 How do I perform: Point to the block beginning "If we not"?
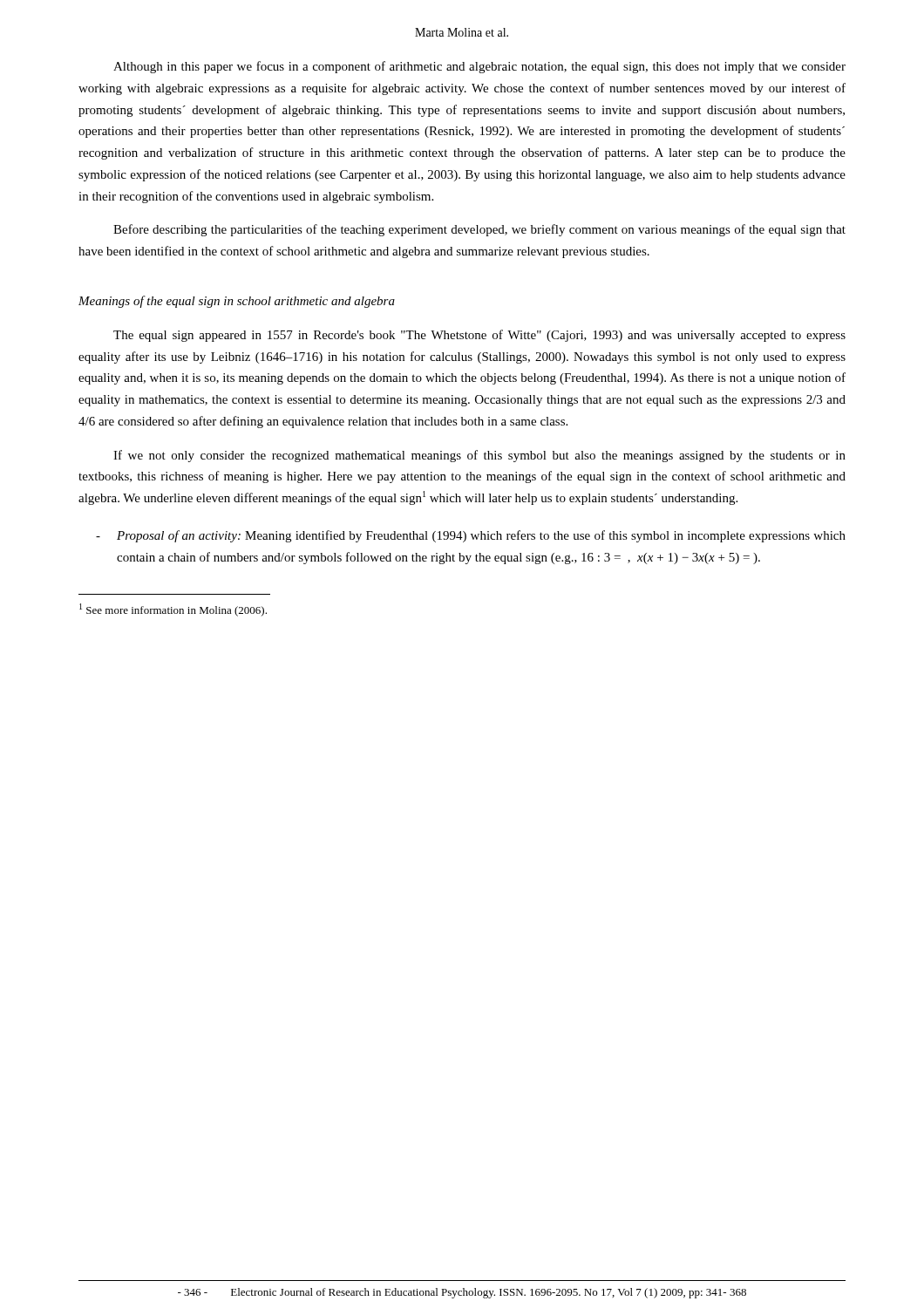(x=462, y=477)
